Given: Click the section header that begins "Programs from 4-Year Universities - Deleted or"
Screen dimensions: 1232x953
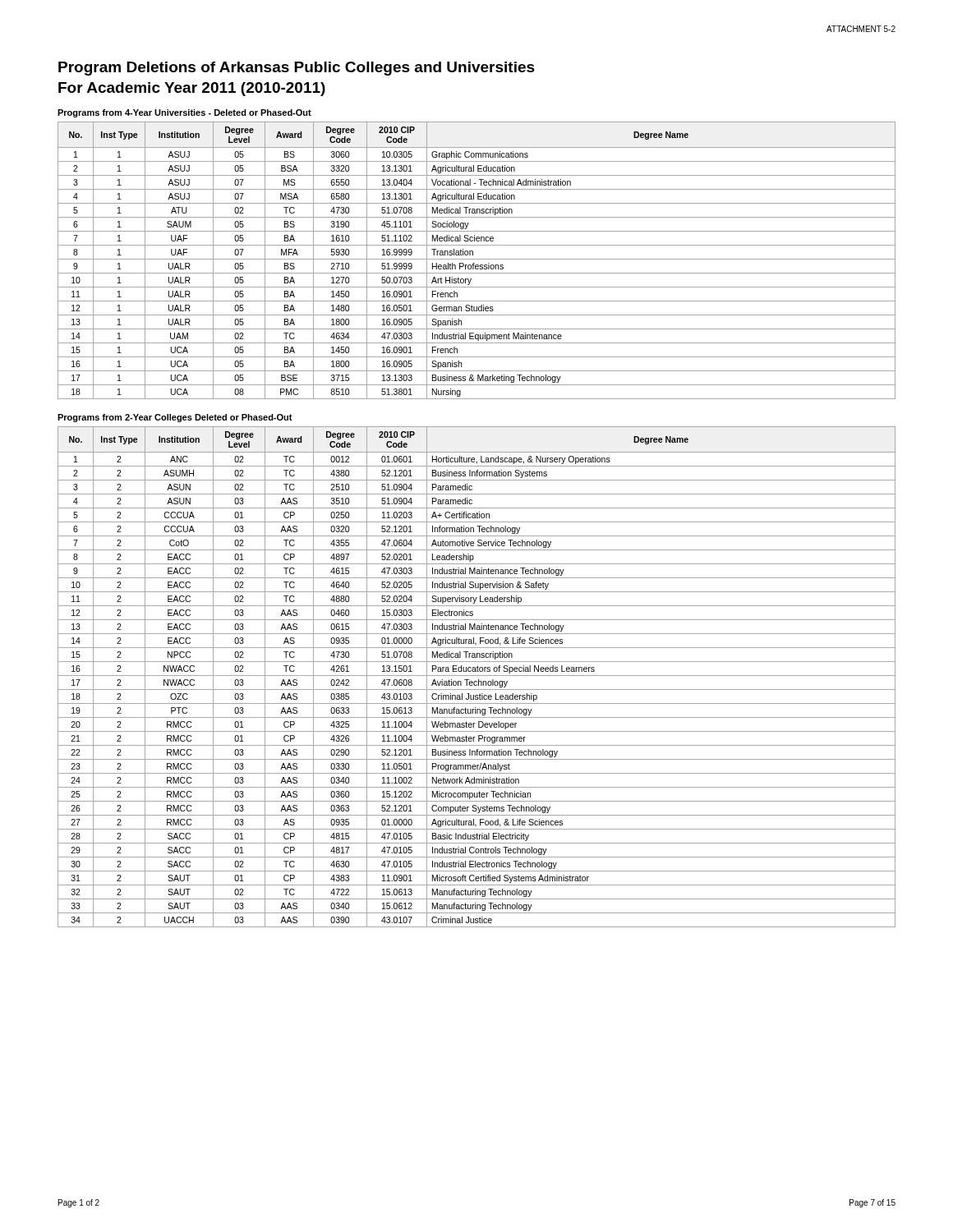Looking at the screenshot, I should [x=184, y=113].
